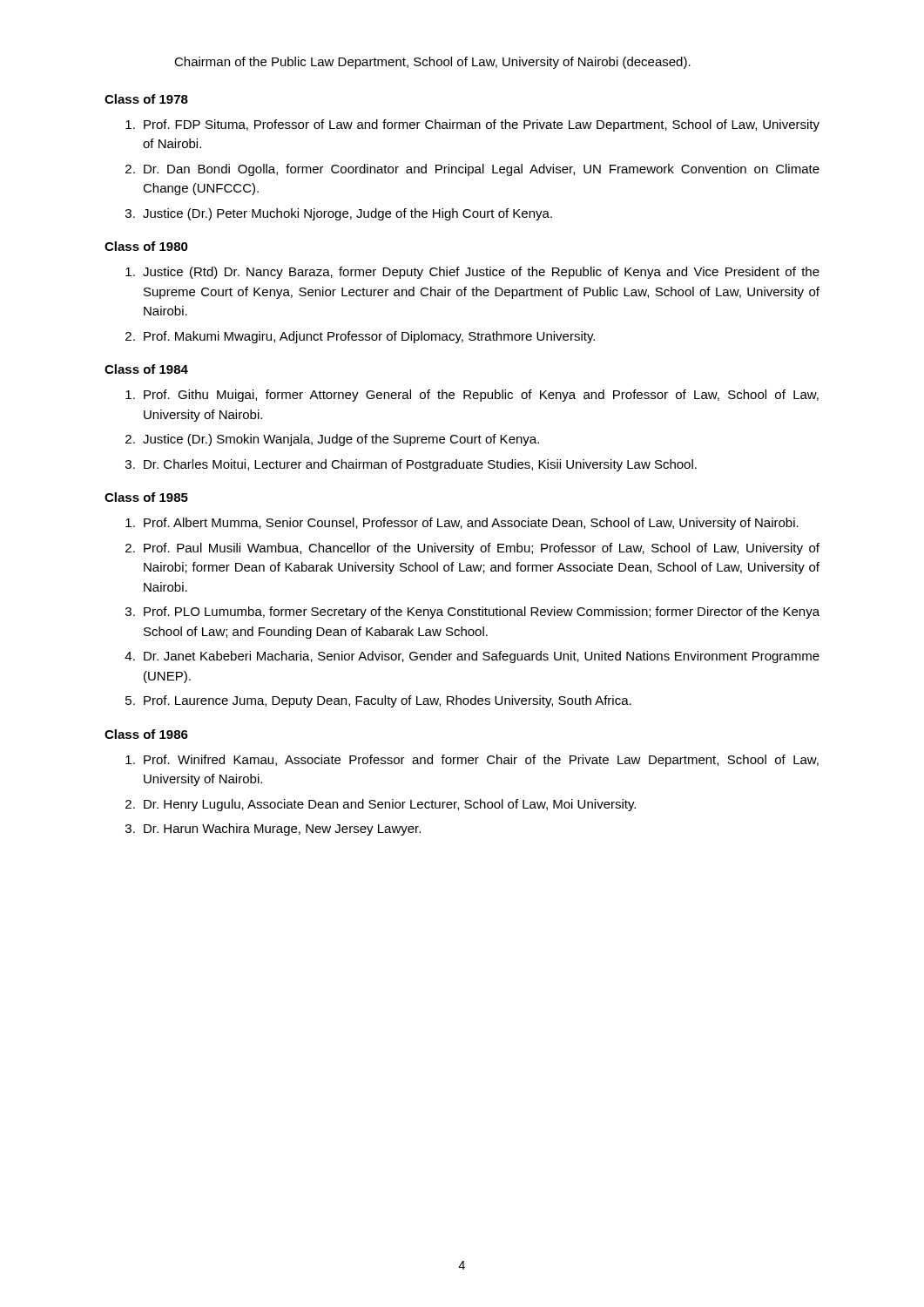This screenshot has height=1307, width=924.
Task: Click on the list item that says "Prof. Githu Muigai,"
Action: 481,404
